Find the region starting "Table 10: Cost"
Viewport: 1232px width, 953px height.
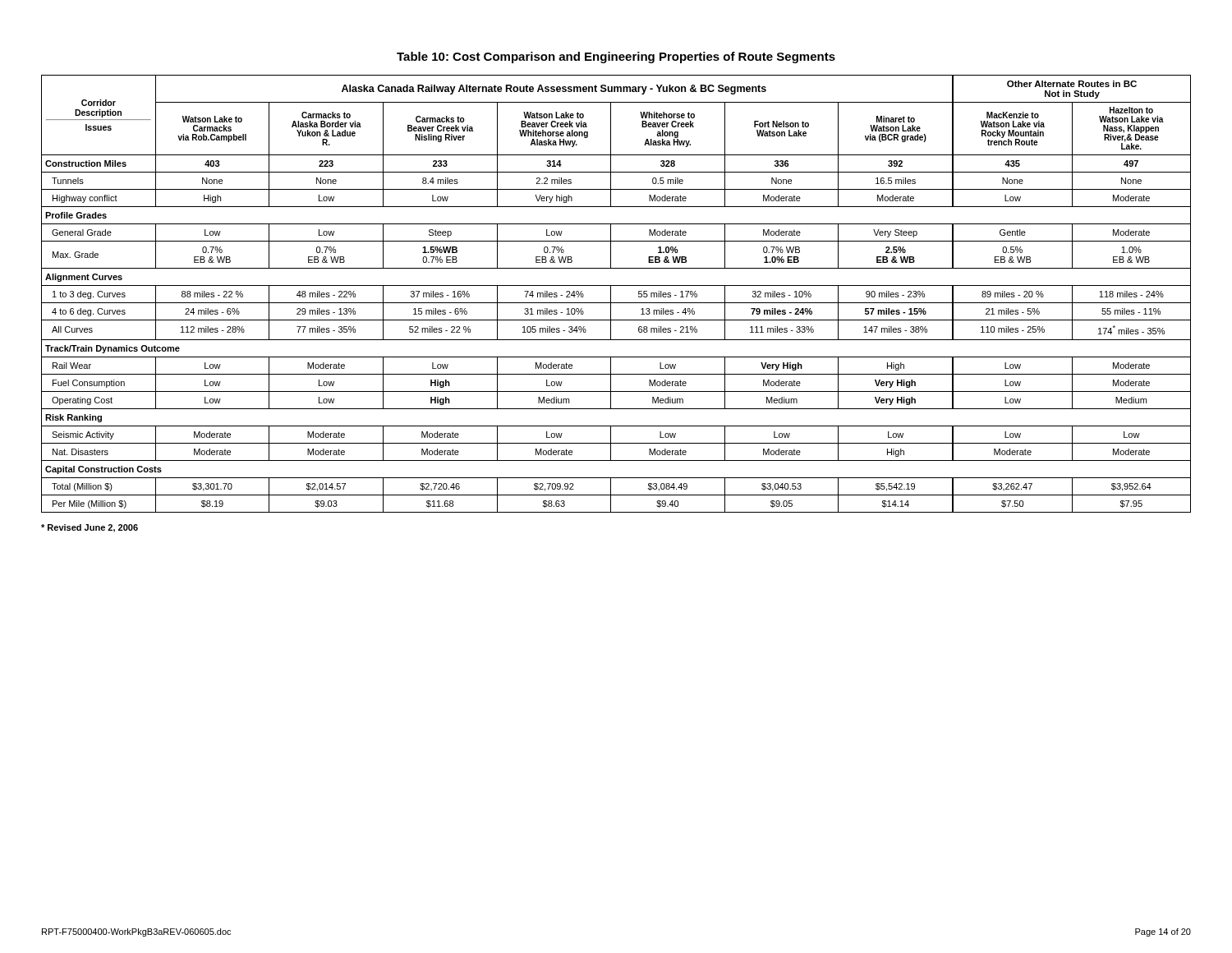pyautogui.click(x=616, y=56)
